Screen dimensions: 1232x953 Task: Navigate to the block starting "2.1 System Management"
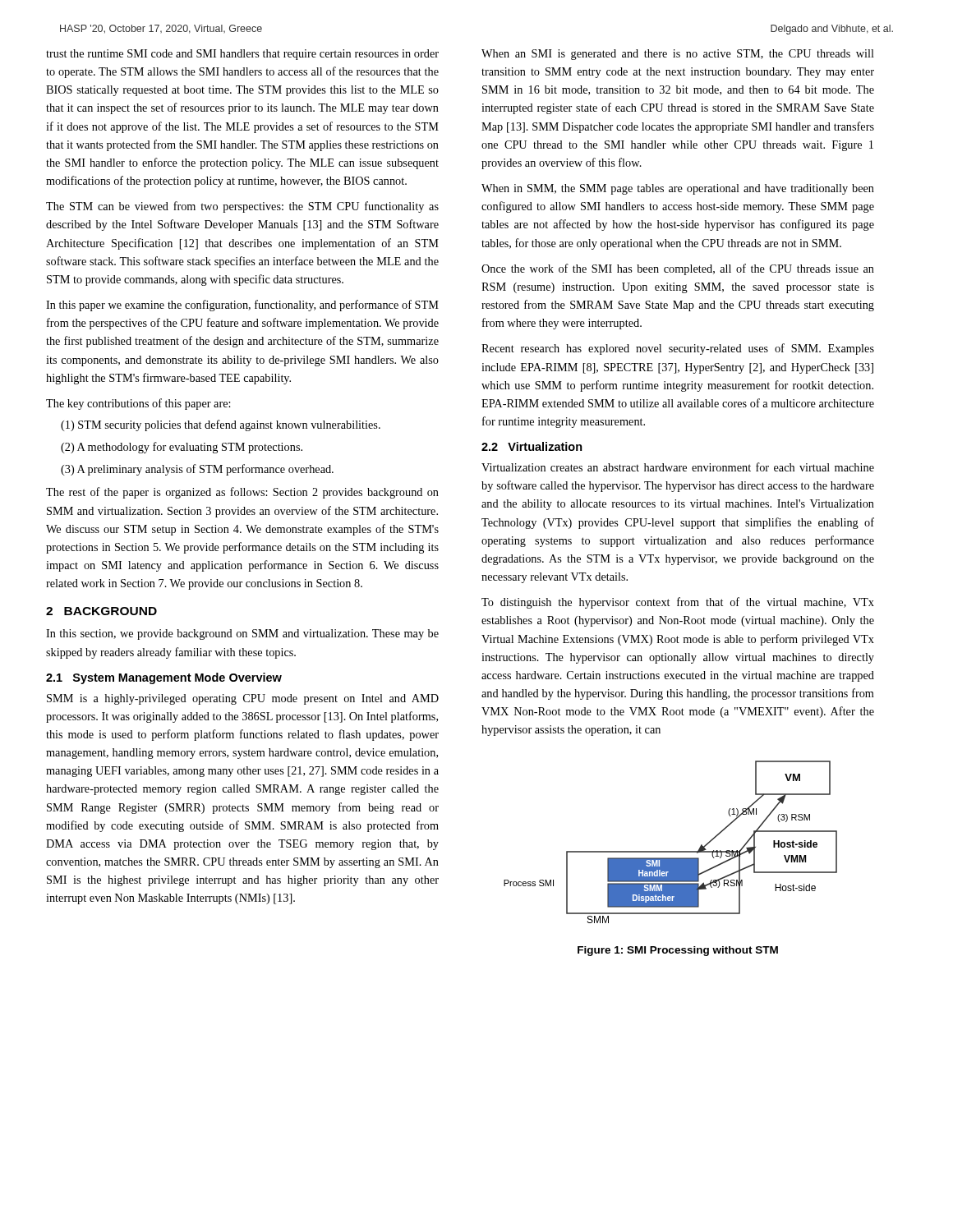pos(164,677)
